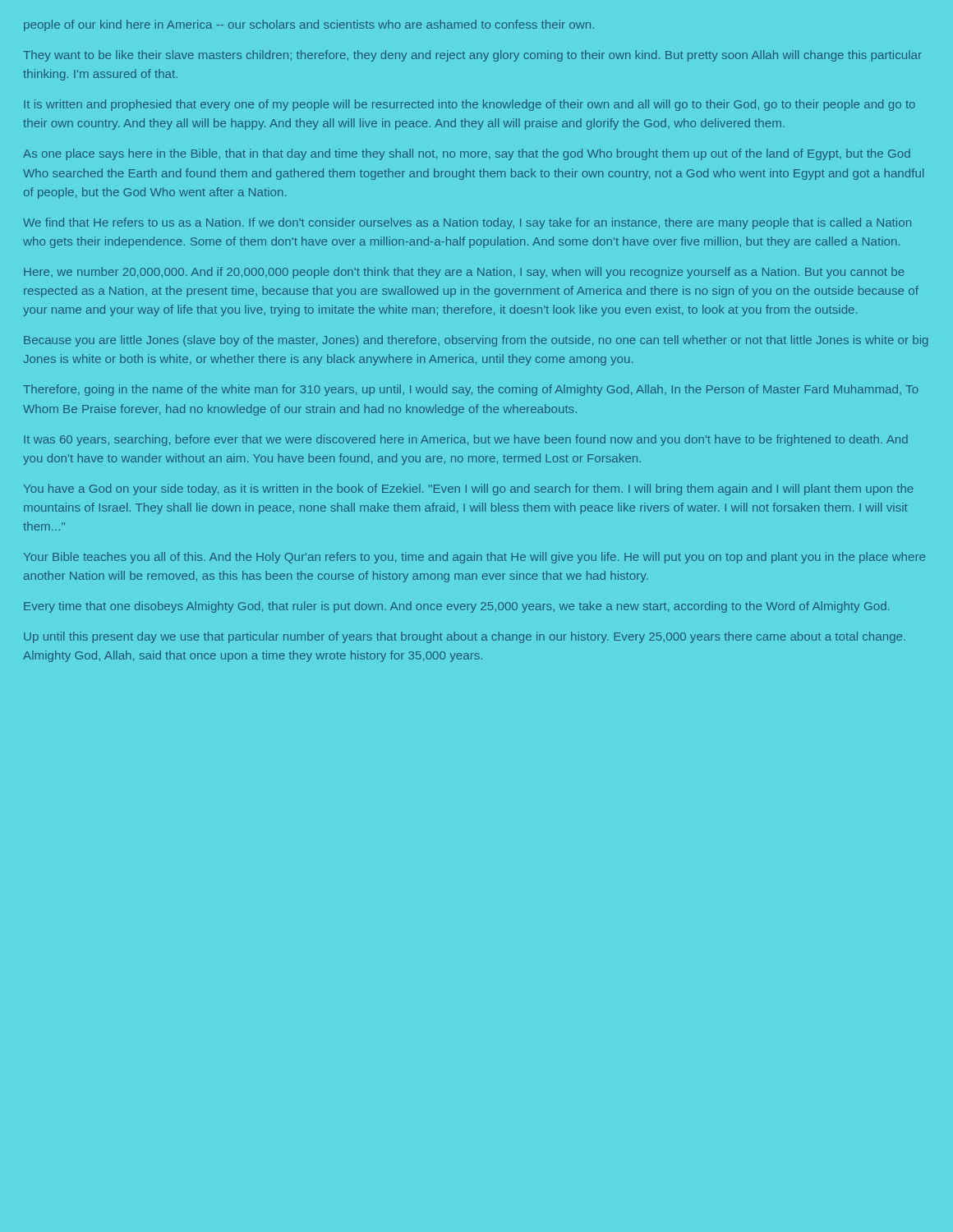This screenshot has height=1232, width=953.
Task: Point to the block starting "people of our kind here in"
Action: (x=309, y=24)
